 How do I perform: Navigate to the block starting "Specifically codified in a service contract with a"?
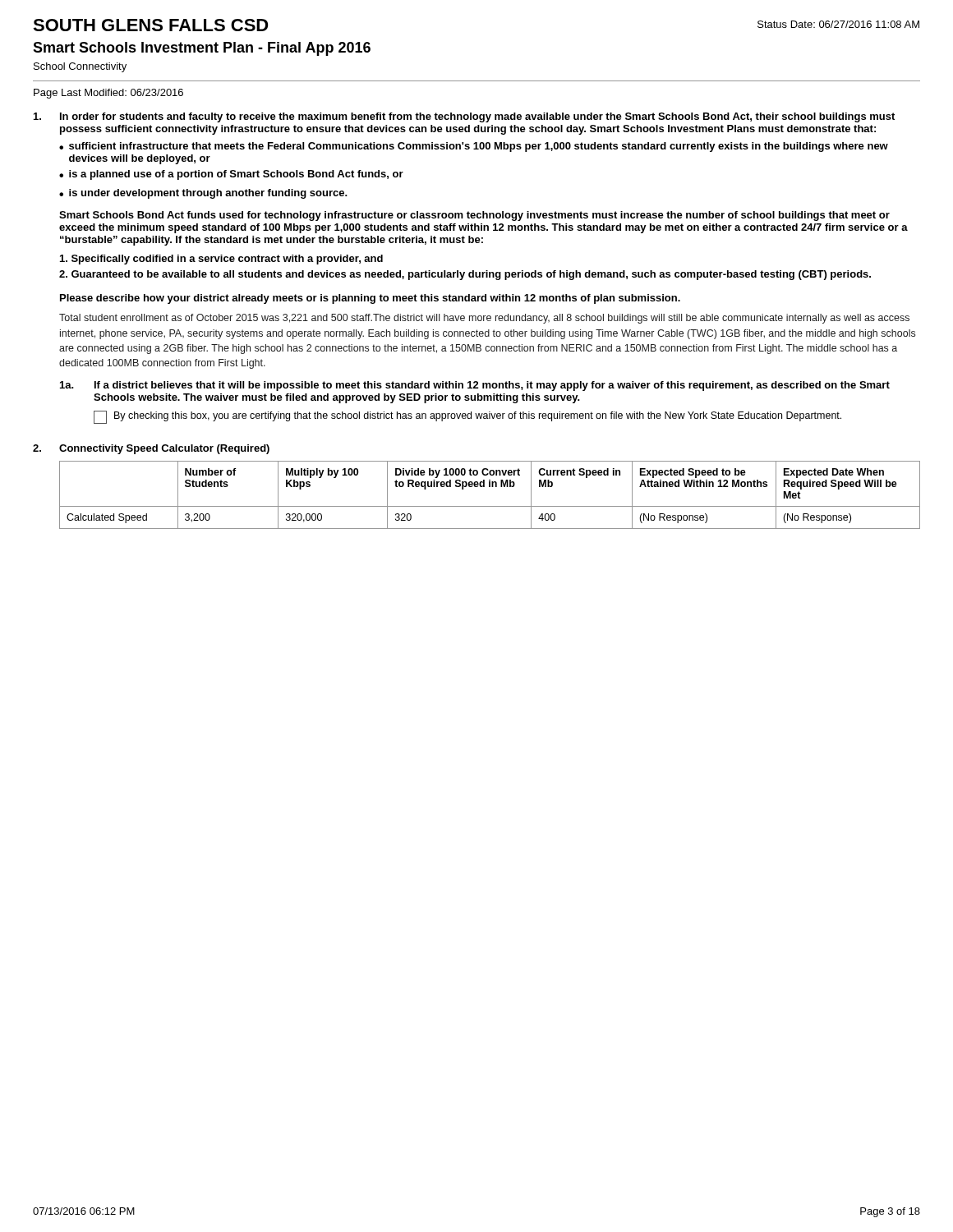[x=221, y=259]
